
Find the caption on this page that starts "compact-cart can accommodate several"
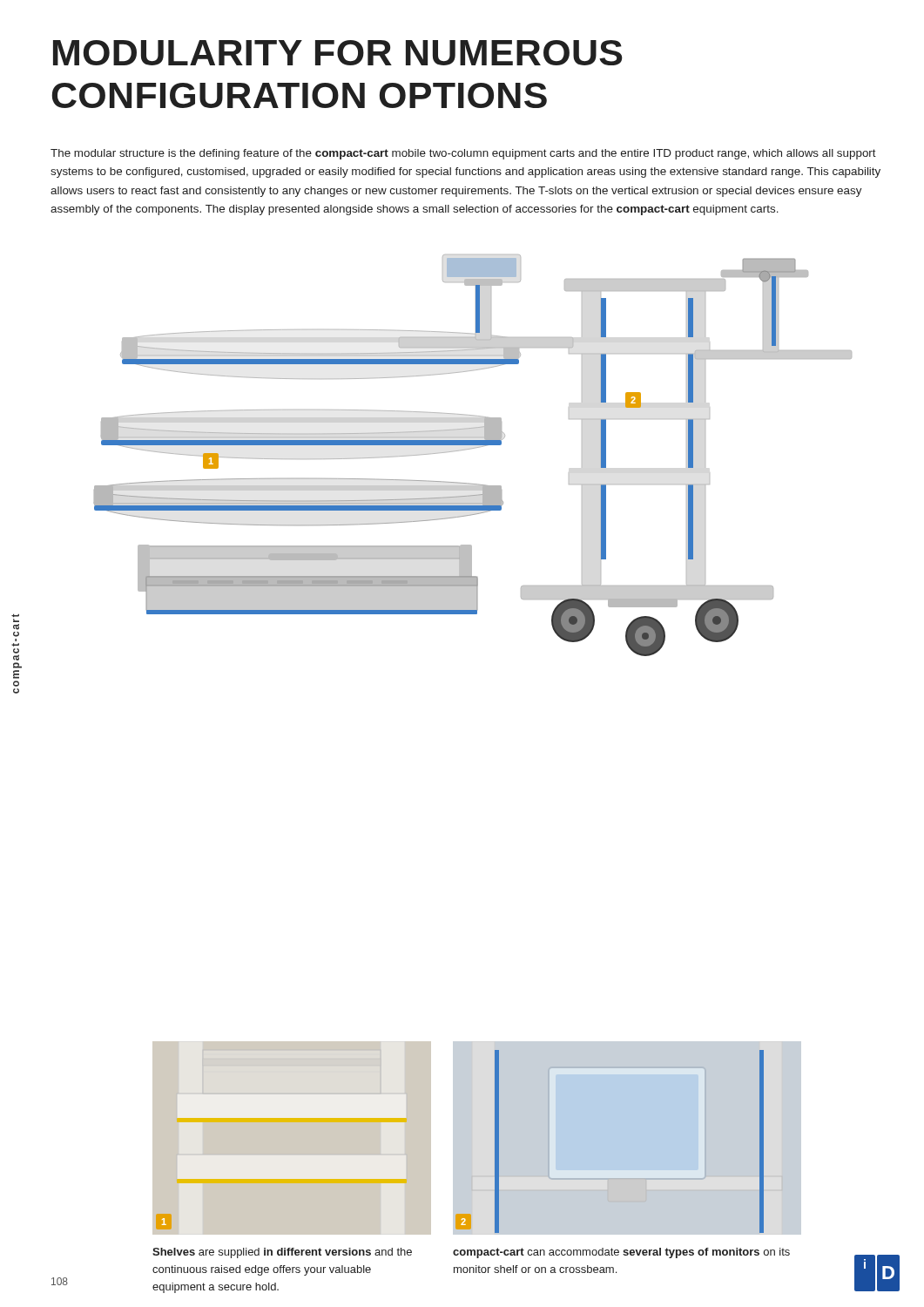(x=621, y=1260)
